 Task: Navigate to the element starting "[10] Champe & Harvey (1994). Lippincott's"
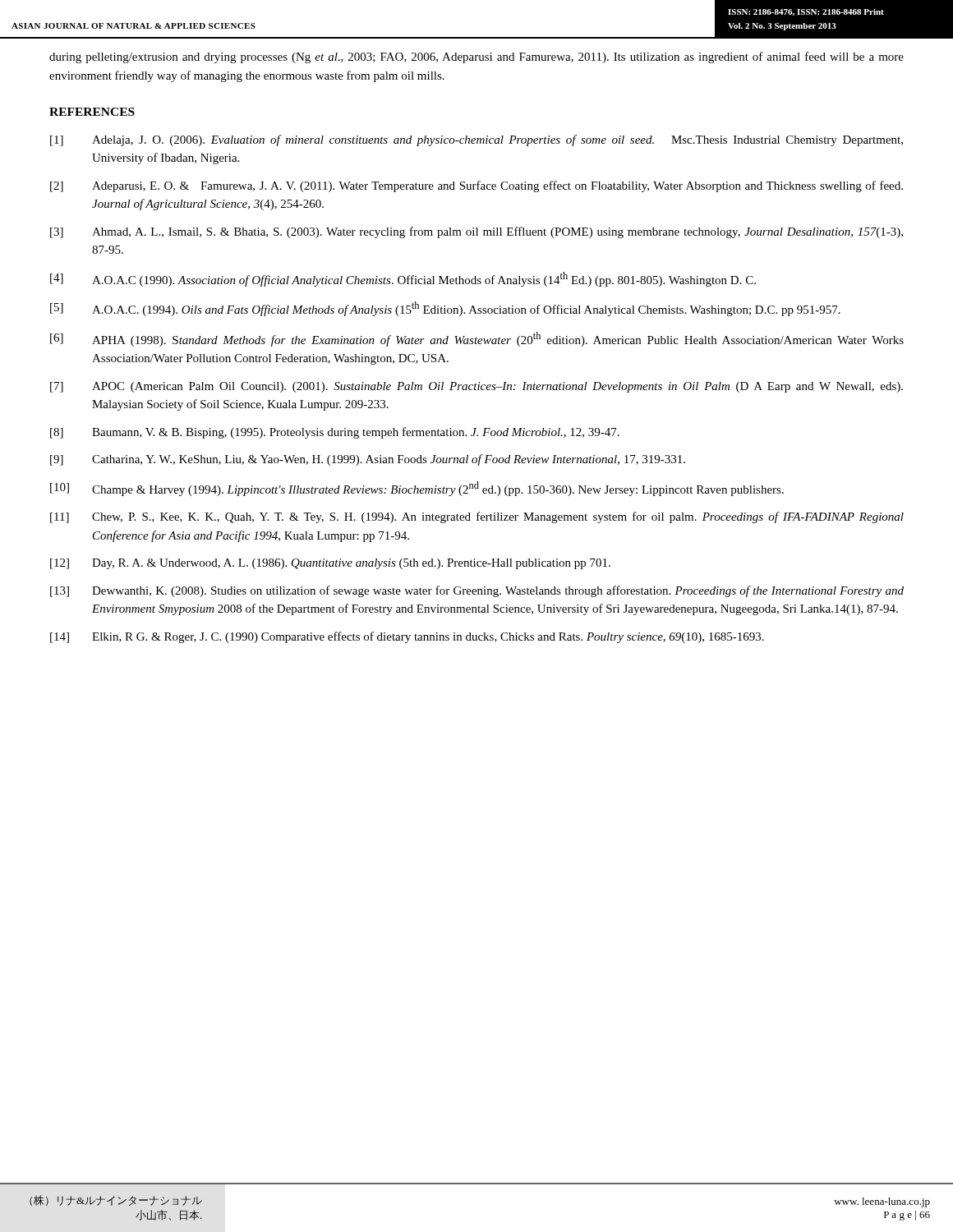tap(476, 488)
